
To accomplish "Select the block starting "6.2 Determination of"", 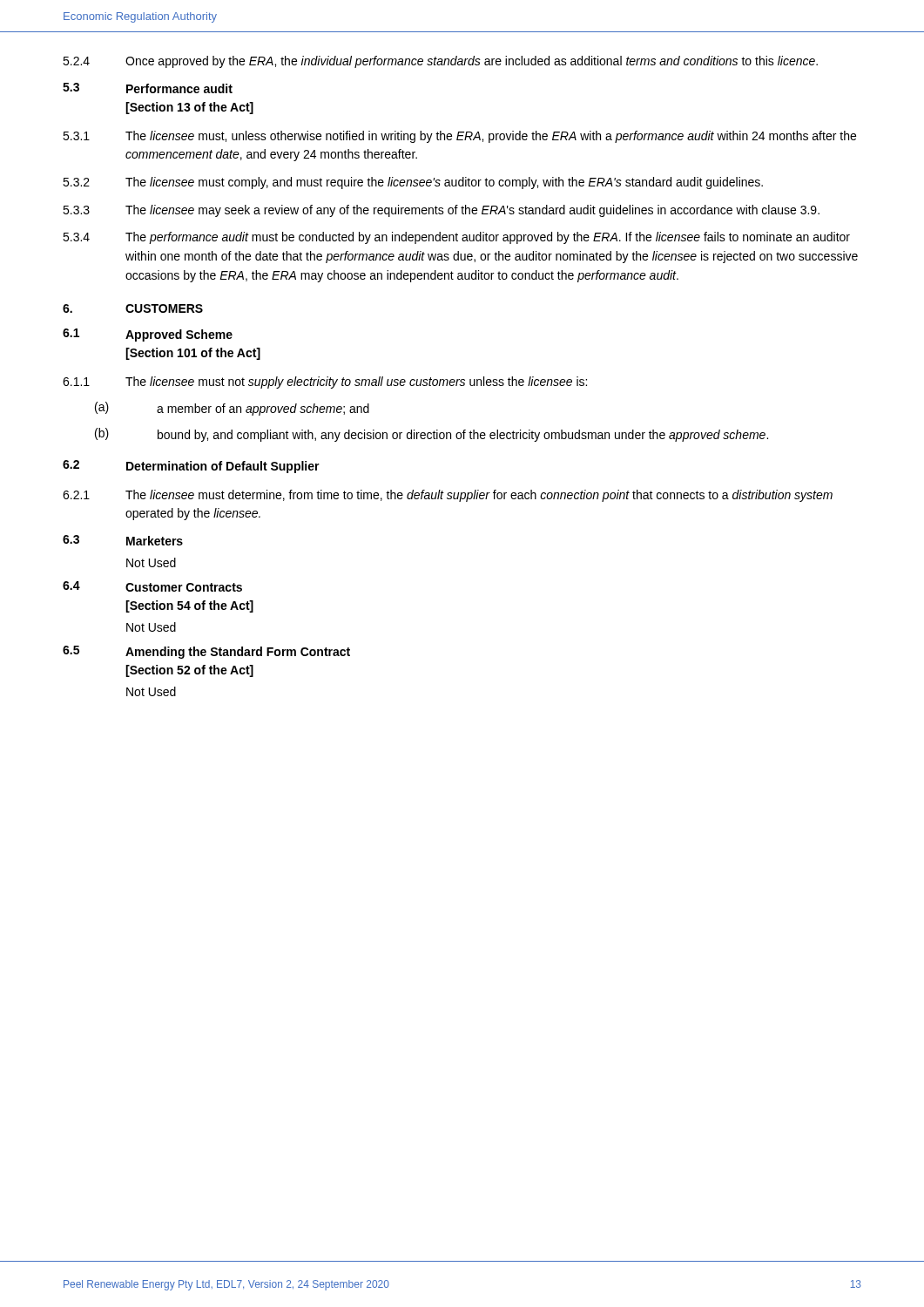I will 191,467.
